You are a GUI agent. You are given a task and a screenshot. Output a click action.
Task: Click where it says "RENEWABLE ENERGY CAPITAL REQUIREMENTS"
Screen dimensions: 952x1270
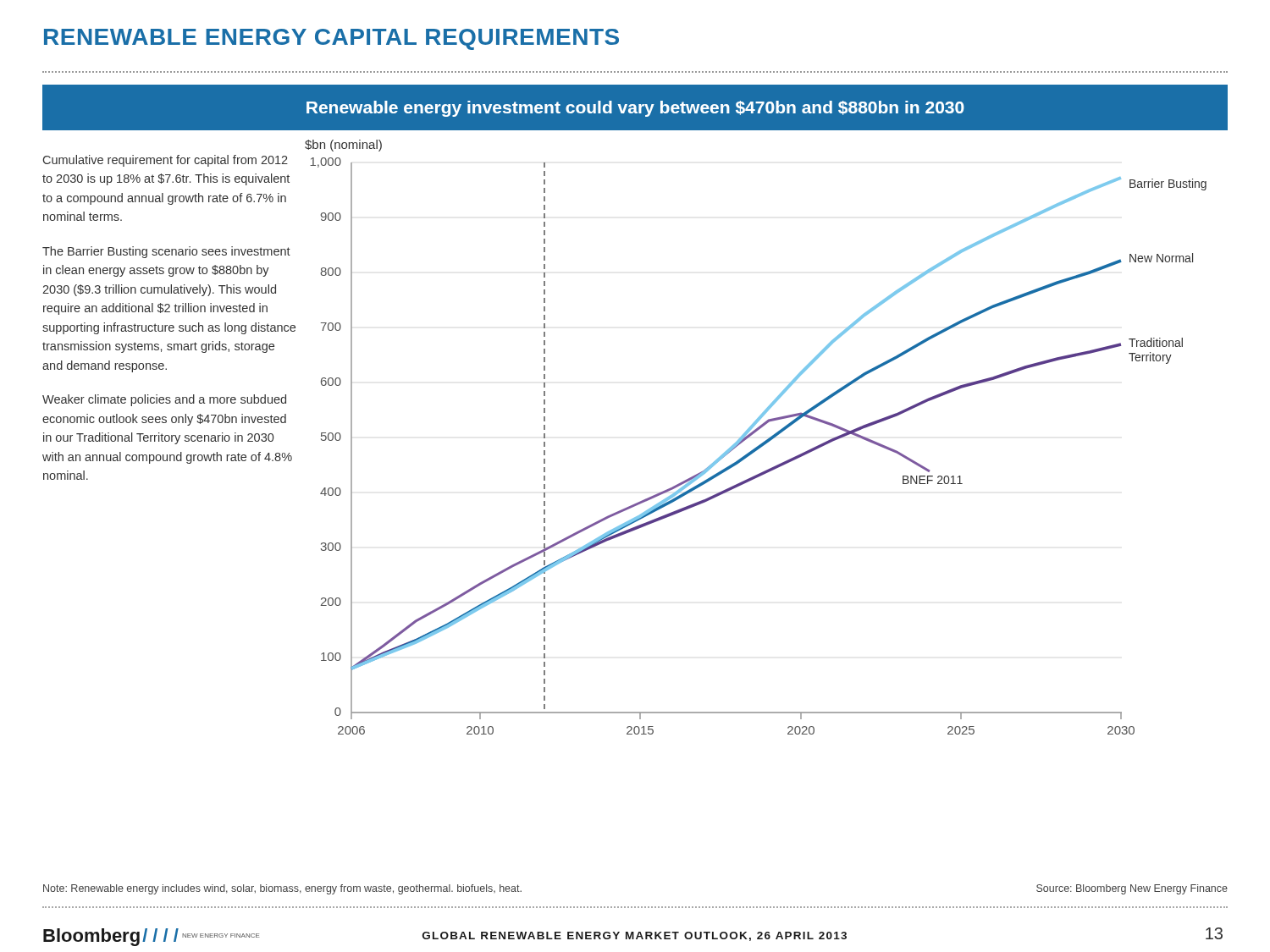tap(331, 37)
